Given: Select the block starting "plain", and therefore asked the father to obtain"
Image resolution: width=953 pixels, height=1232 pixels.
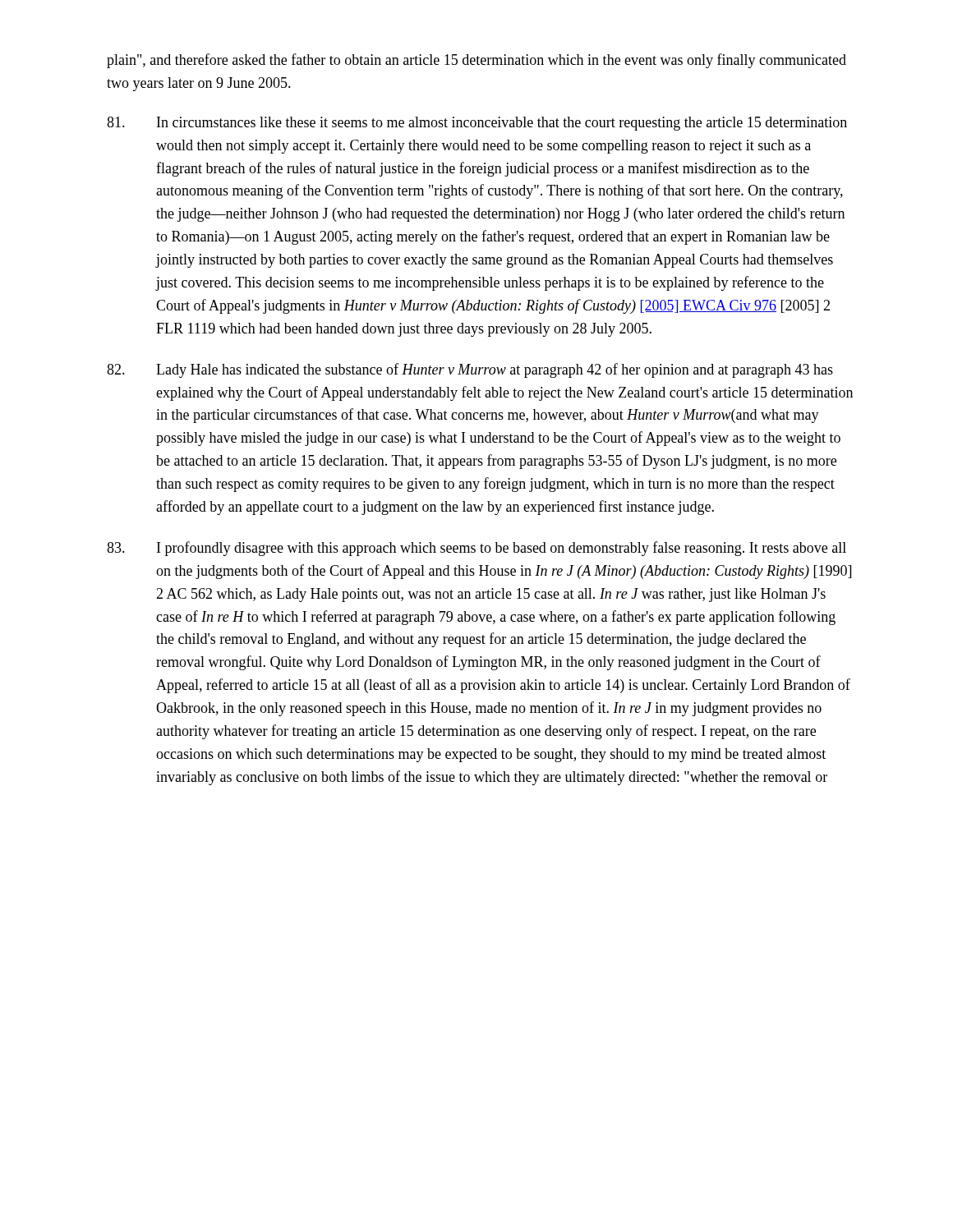Looking at the screenshot, I should (x=477, y=71).
